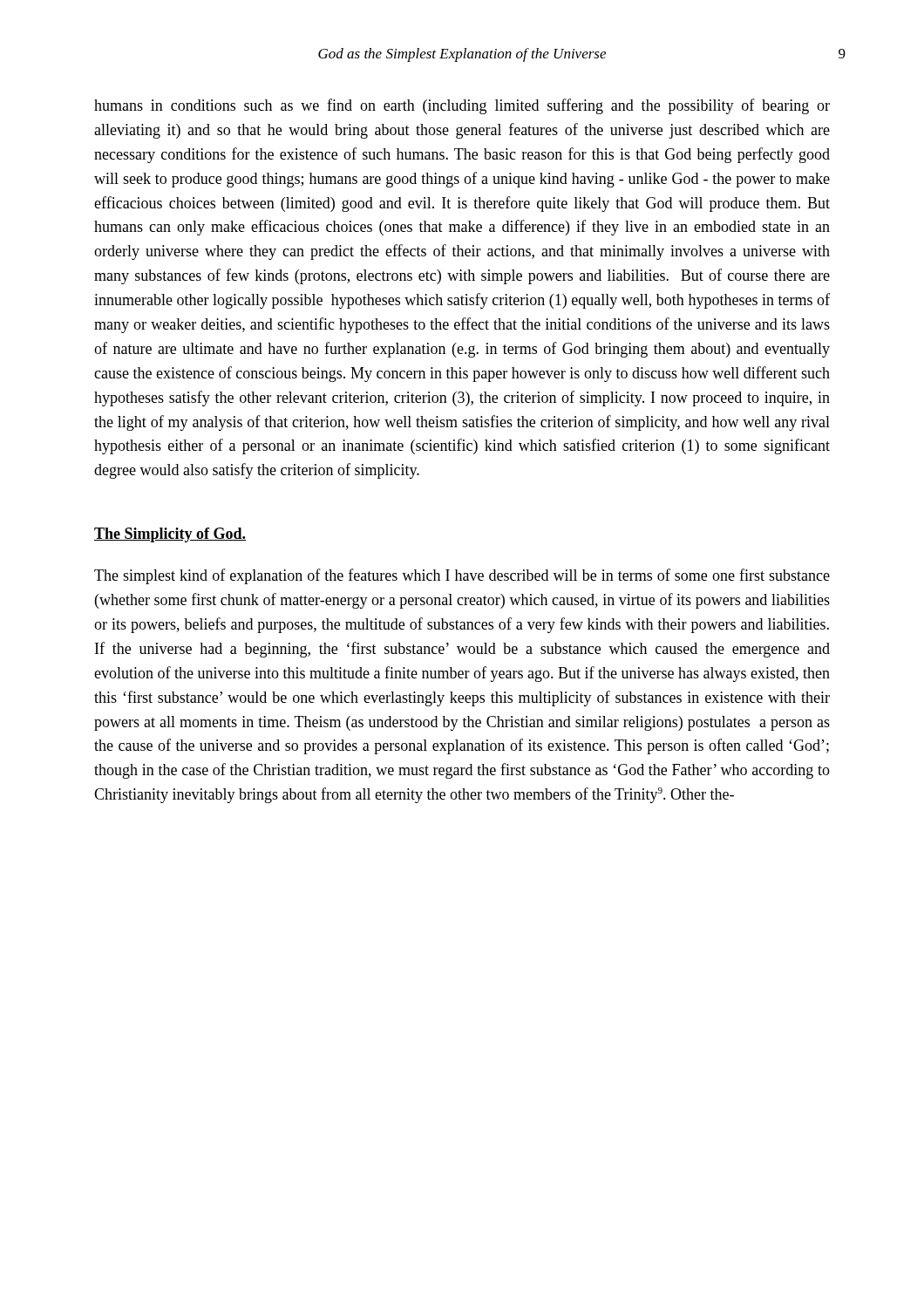Navigate to the text starting "The Simplicity of God."
This screenshot has height=1308, width=924.
[170, 534]
